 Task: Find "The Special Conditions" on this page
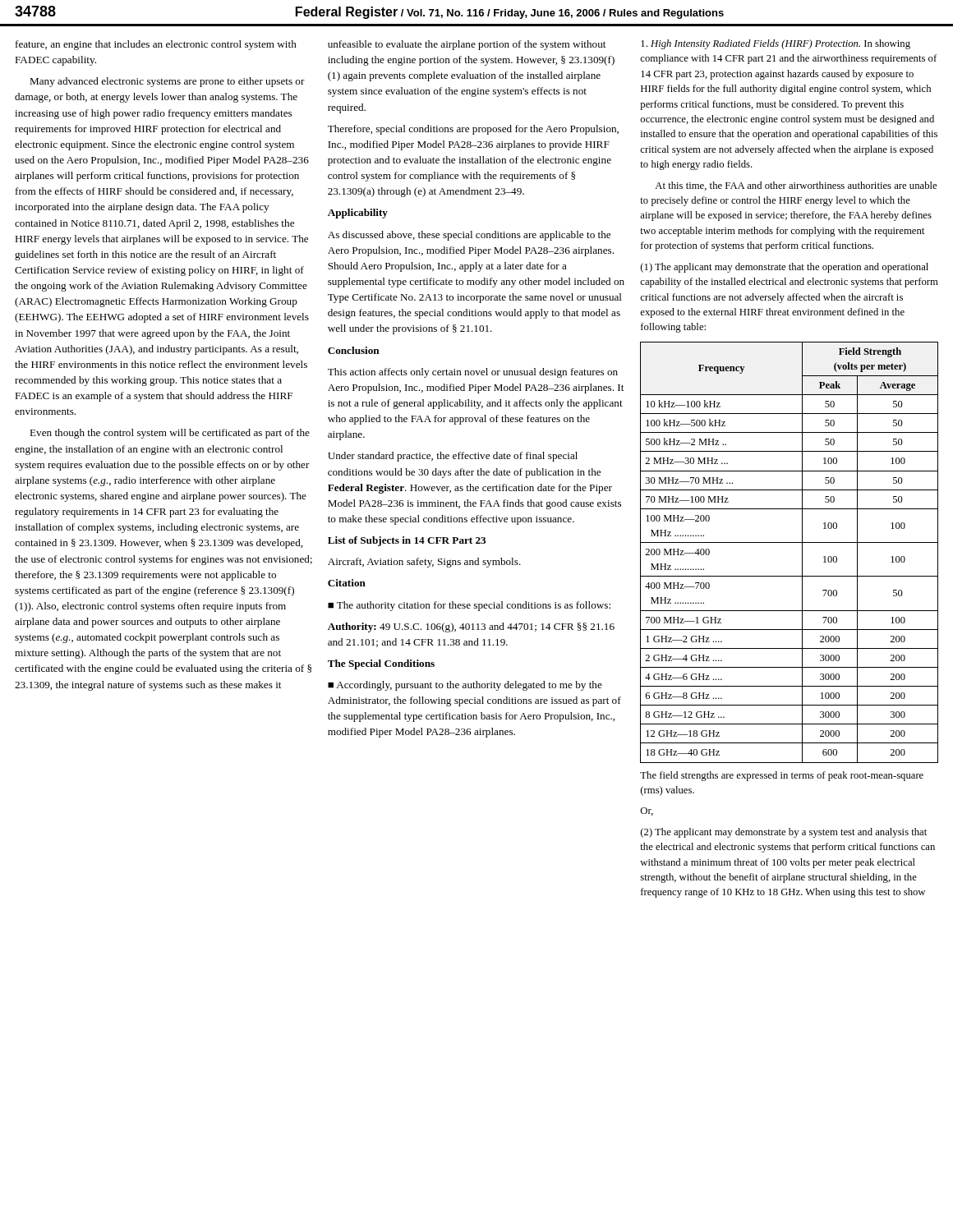click(381, 664)
